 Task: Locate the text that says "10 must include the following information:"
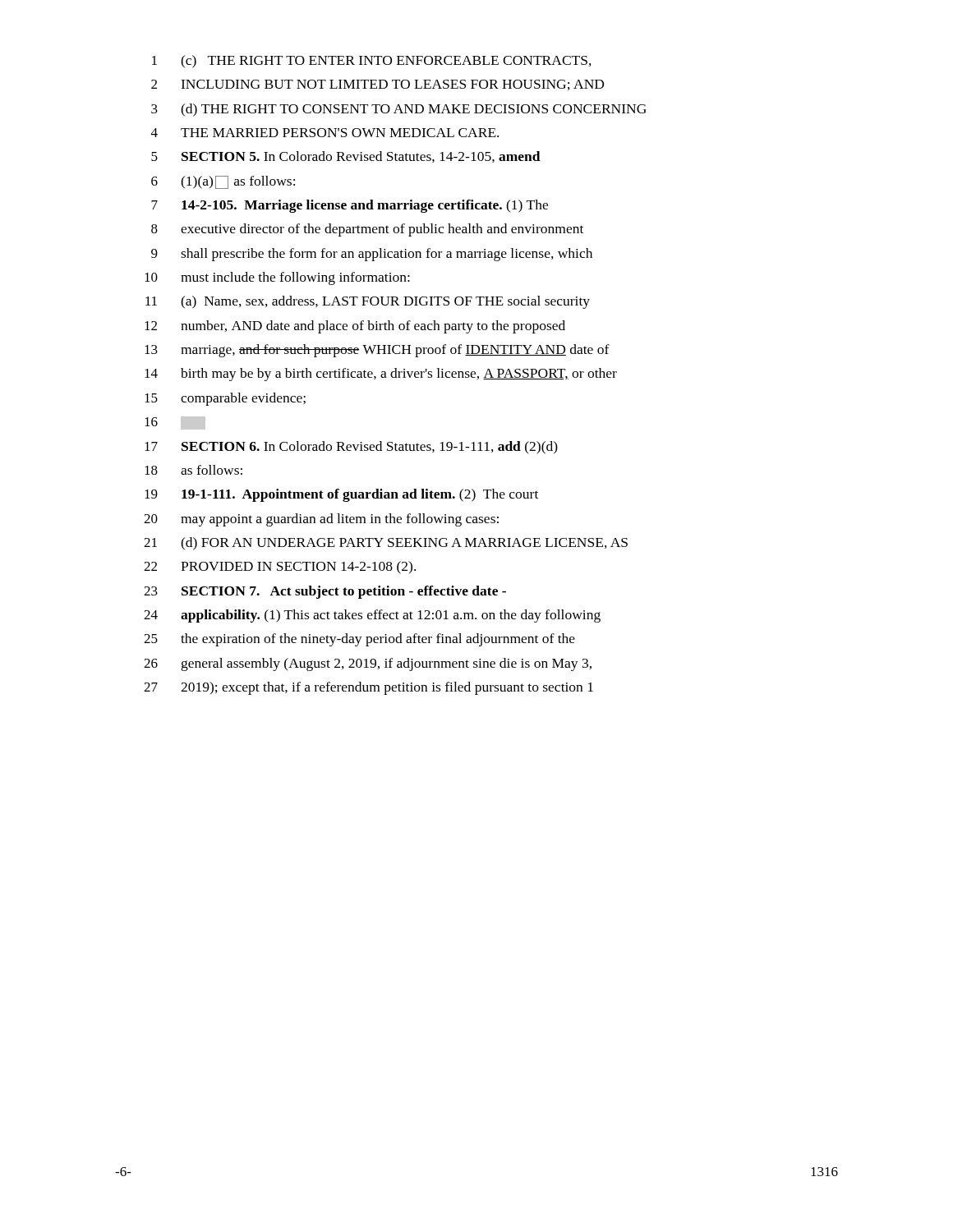coord(277,278)
